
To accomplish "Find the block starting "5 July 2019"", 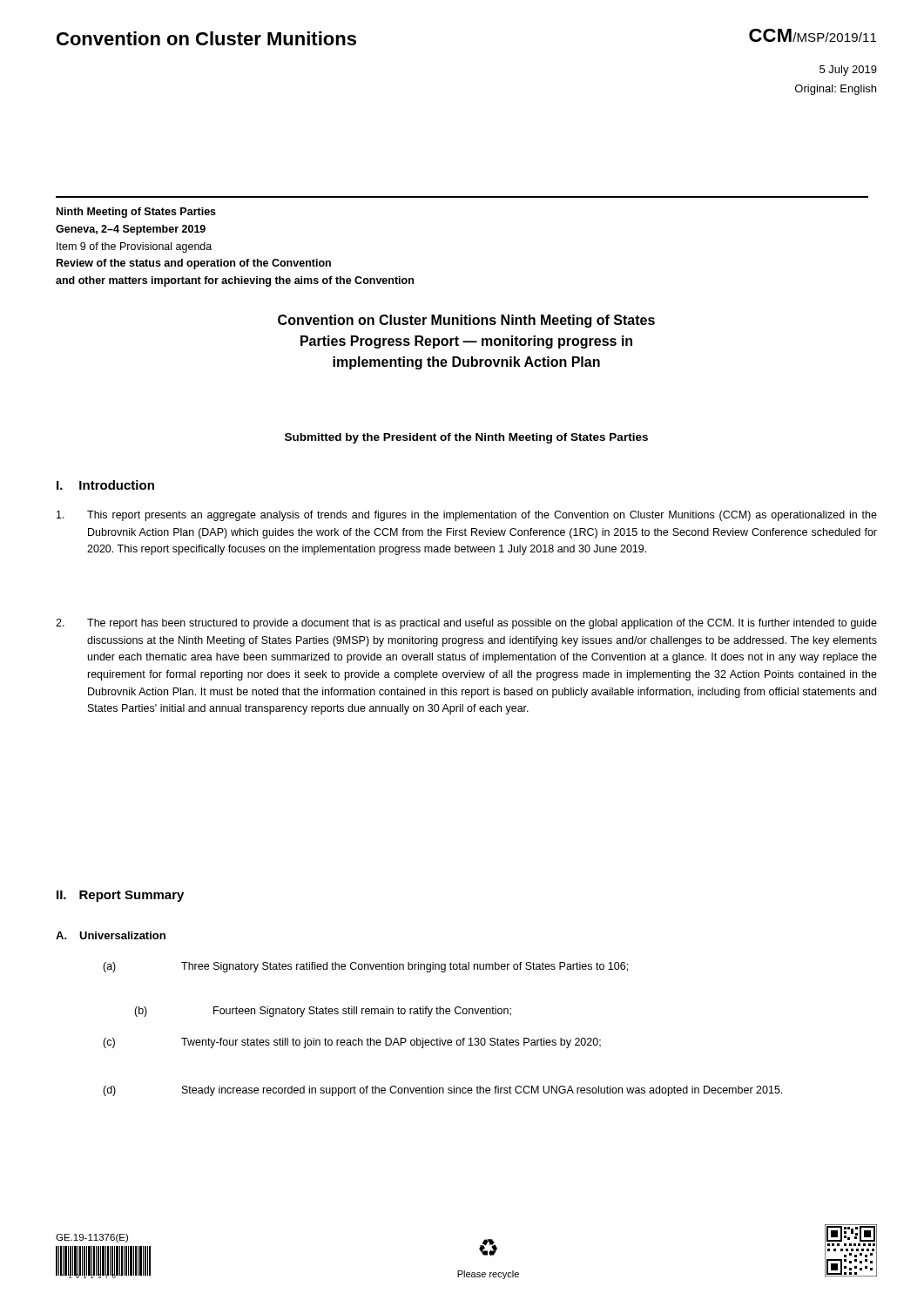I will click(848, 69).
